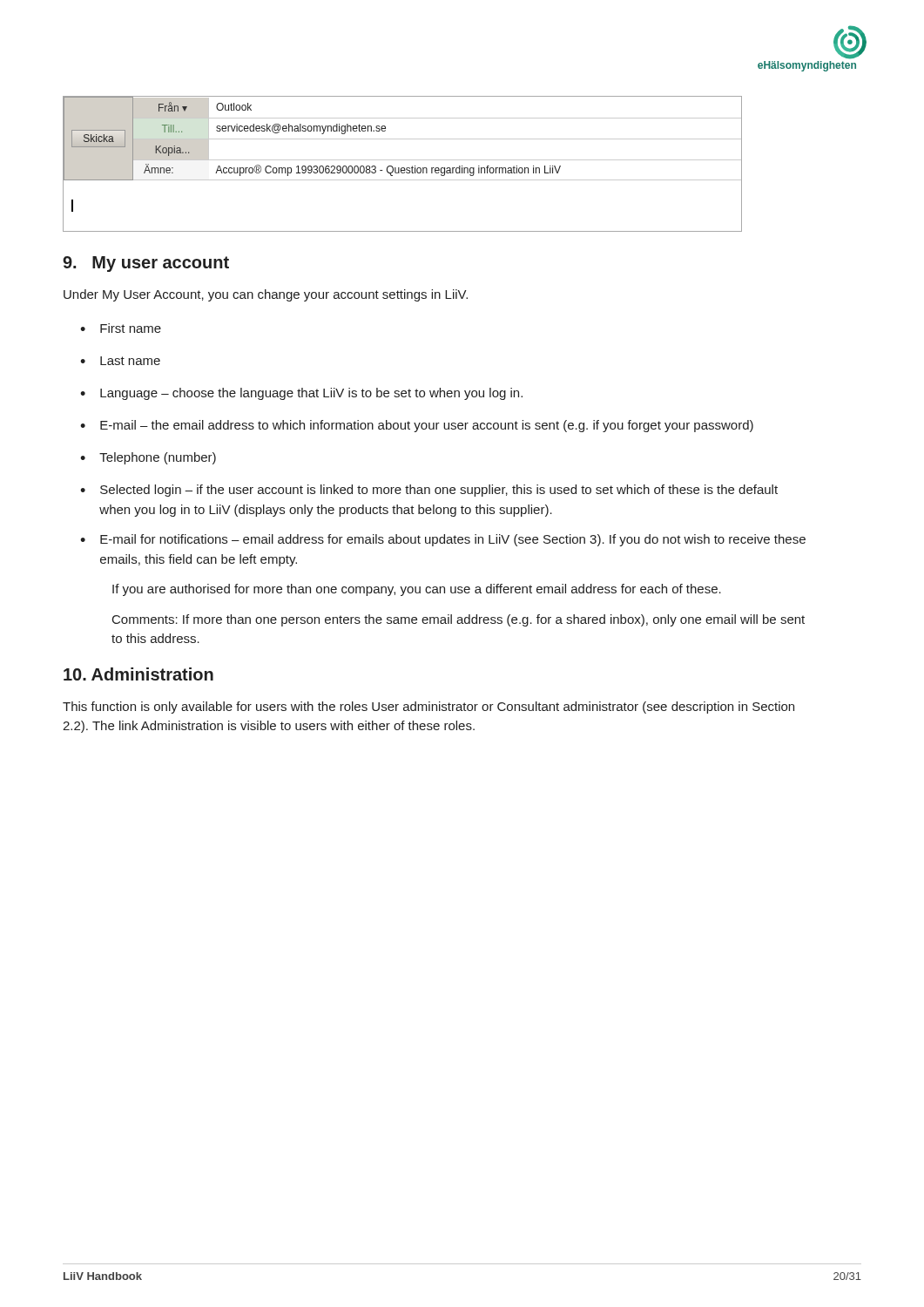Locate the element starting "• First name"
This screenshot has height=1307, width=924.
(121, 328)
